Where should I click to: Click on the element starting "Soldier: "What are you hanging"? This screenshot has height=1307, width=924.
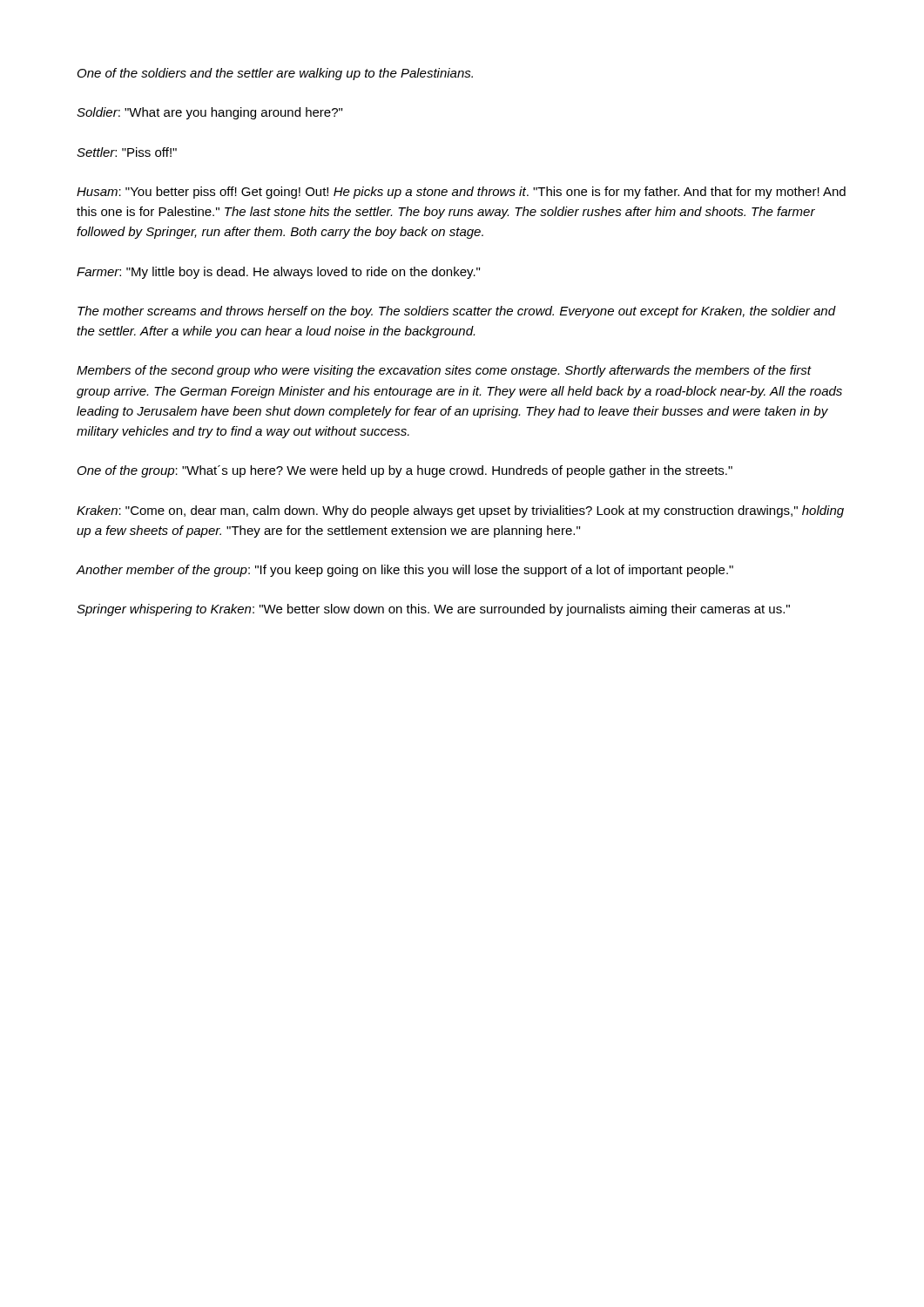(209, 113)
